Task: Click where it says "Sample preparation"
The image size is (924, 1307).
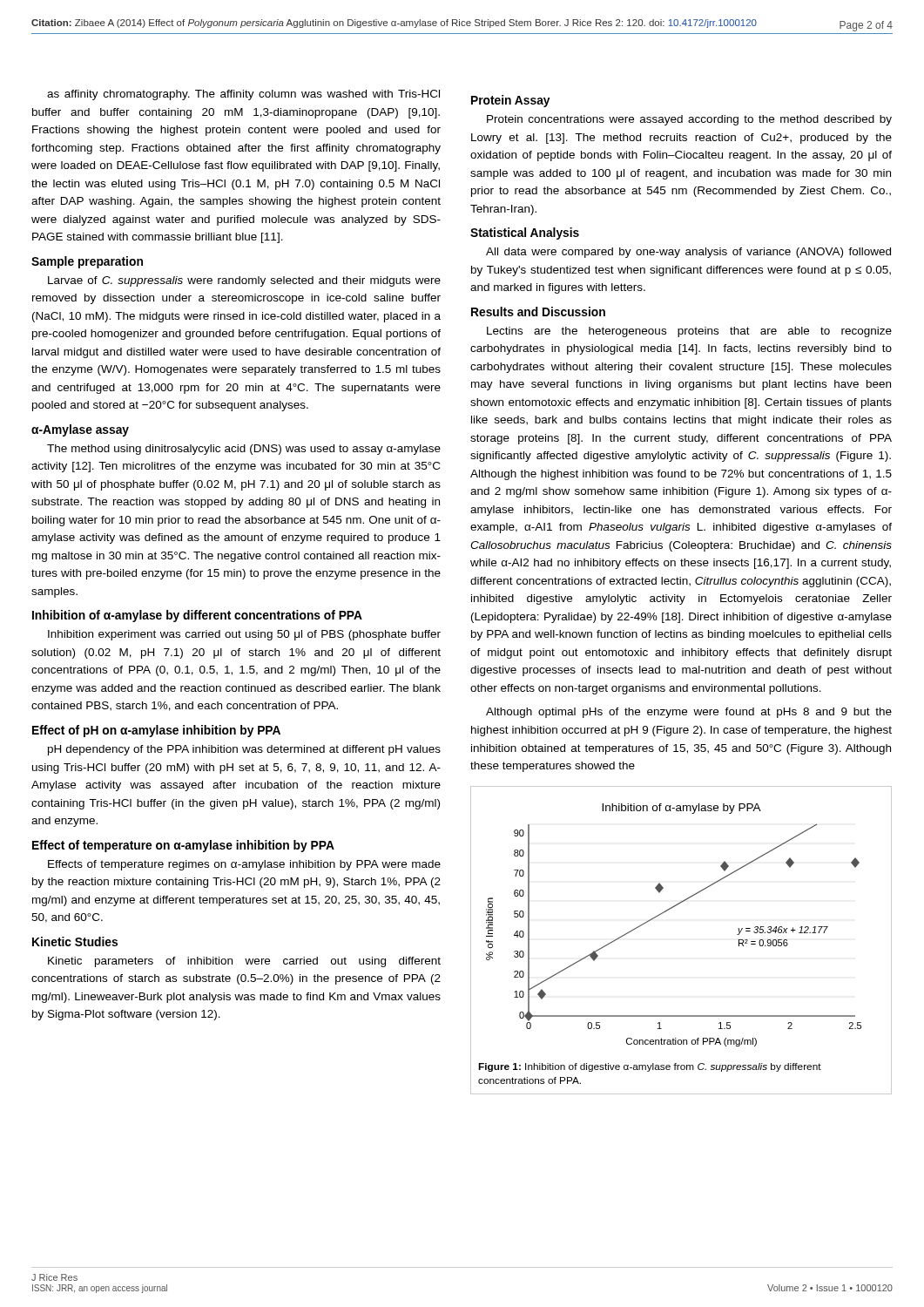Action: [x=87, y=262]
